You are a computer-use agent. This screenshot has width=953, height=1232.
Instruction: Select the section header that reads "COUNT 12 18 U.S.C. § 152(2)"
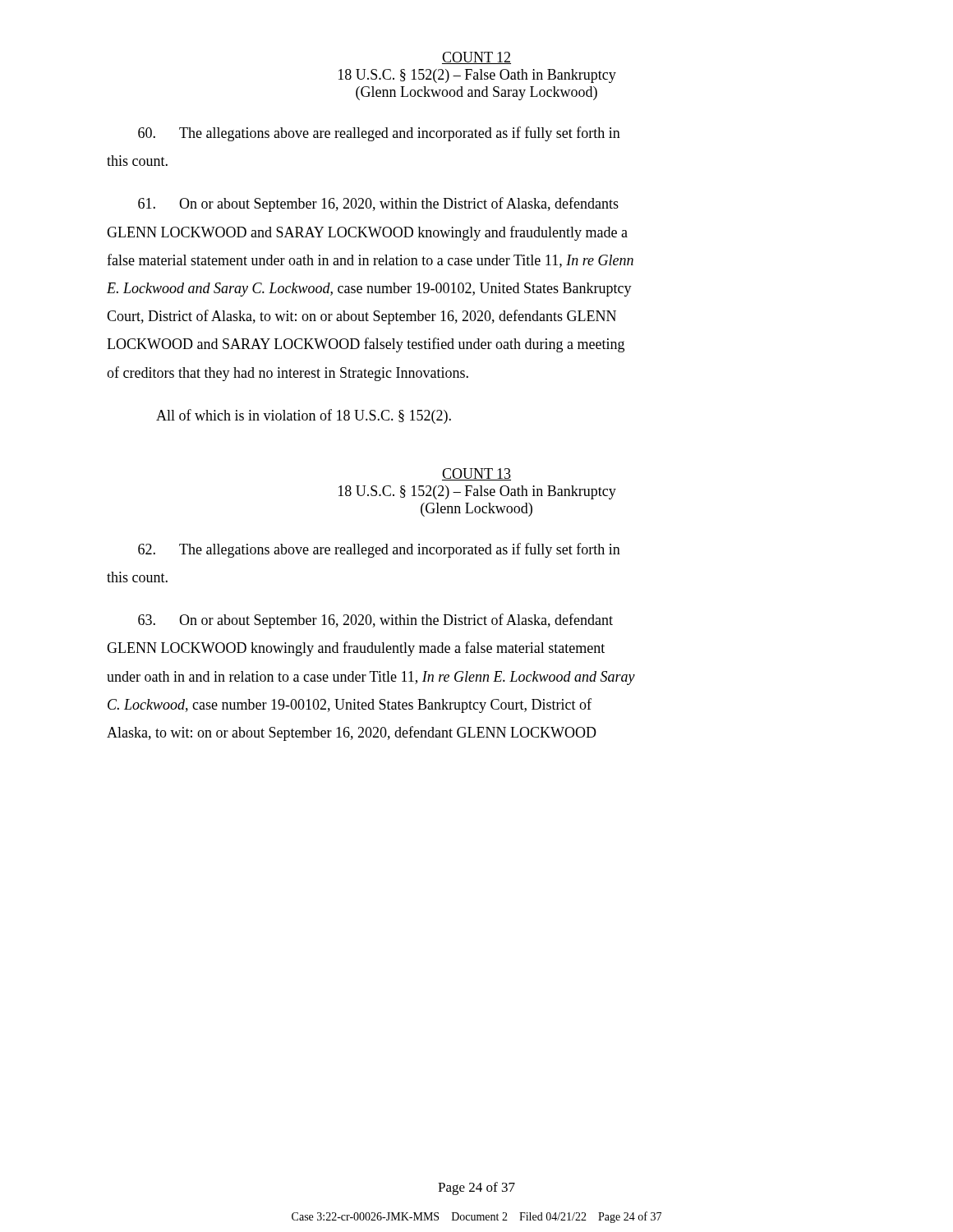[x=476, y=75]
